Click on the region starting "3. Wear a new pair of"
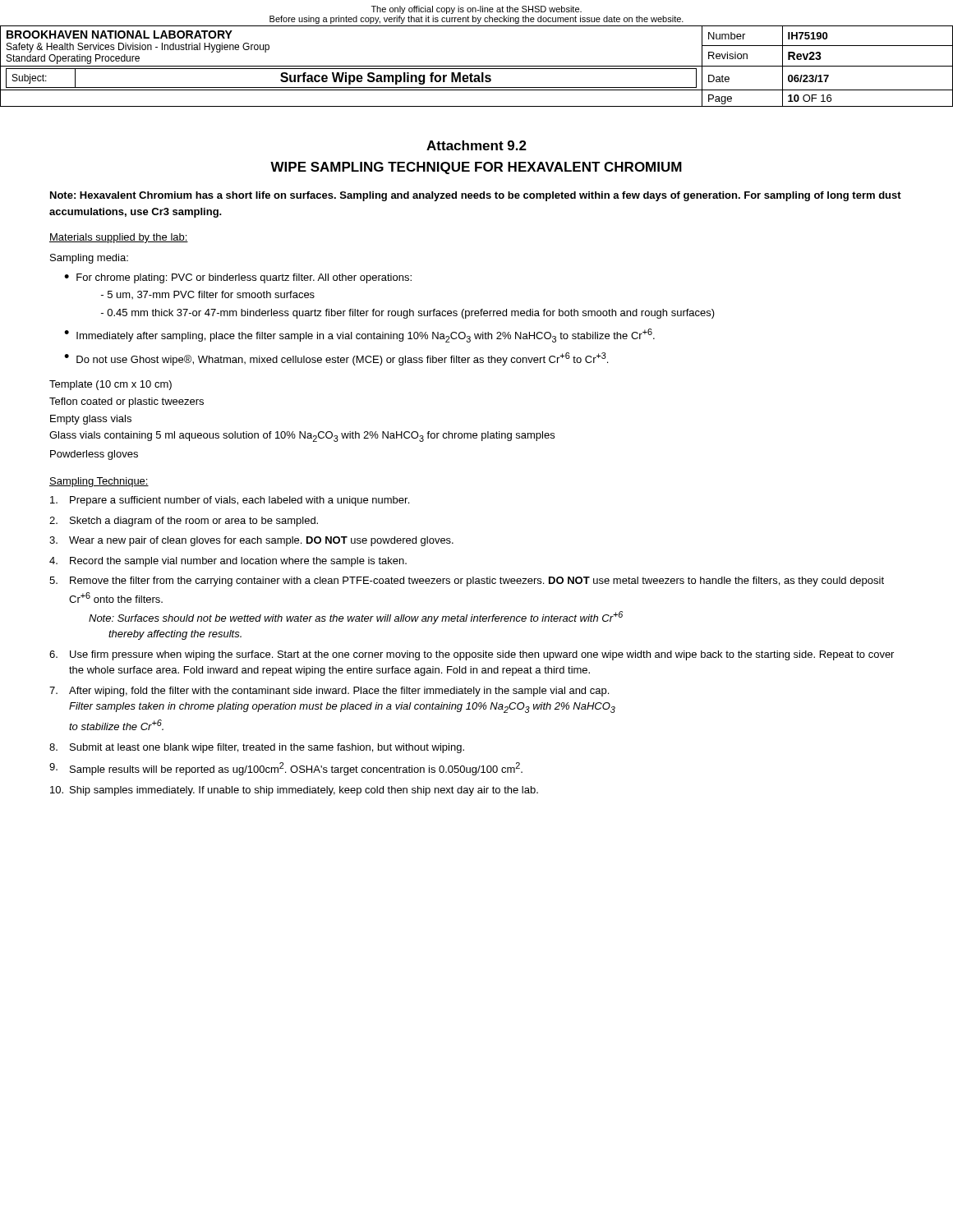The width and height of the screenshot is (953, 1232). (x=251, y=541)
